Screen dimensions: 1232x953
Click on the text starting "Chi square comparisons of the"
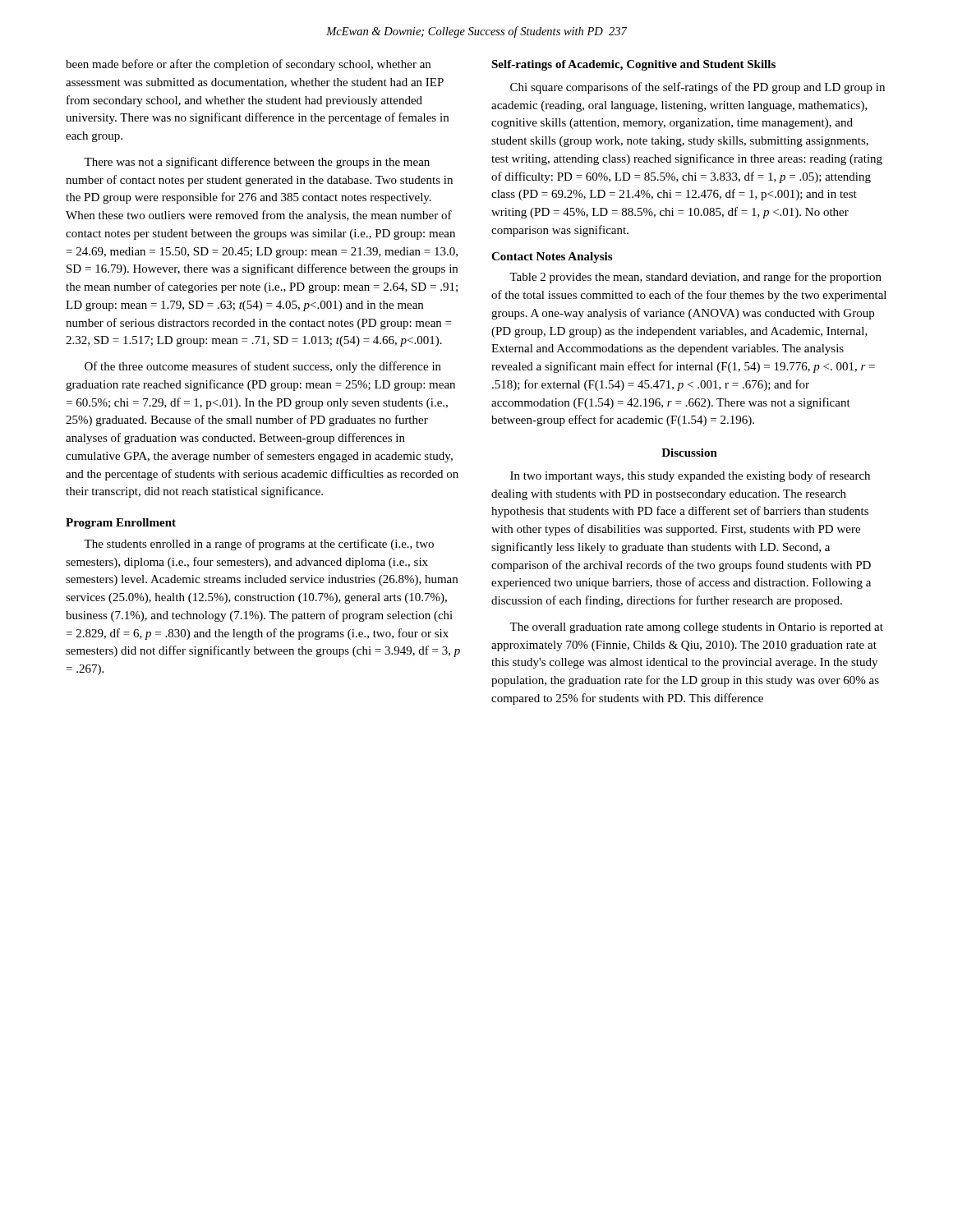pyautogui.click(x=689, y=159)
